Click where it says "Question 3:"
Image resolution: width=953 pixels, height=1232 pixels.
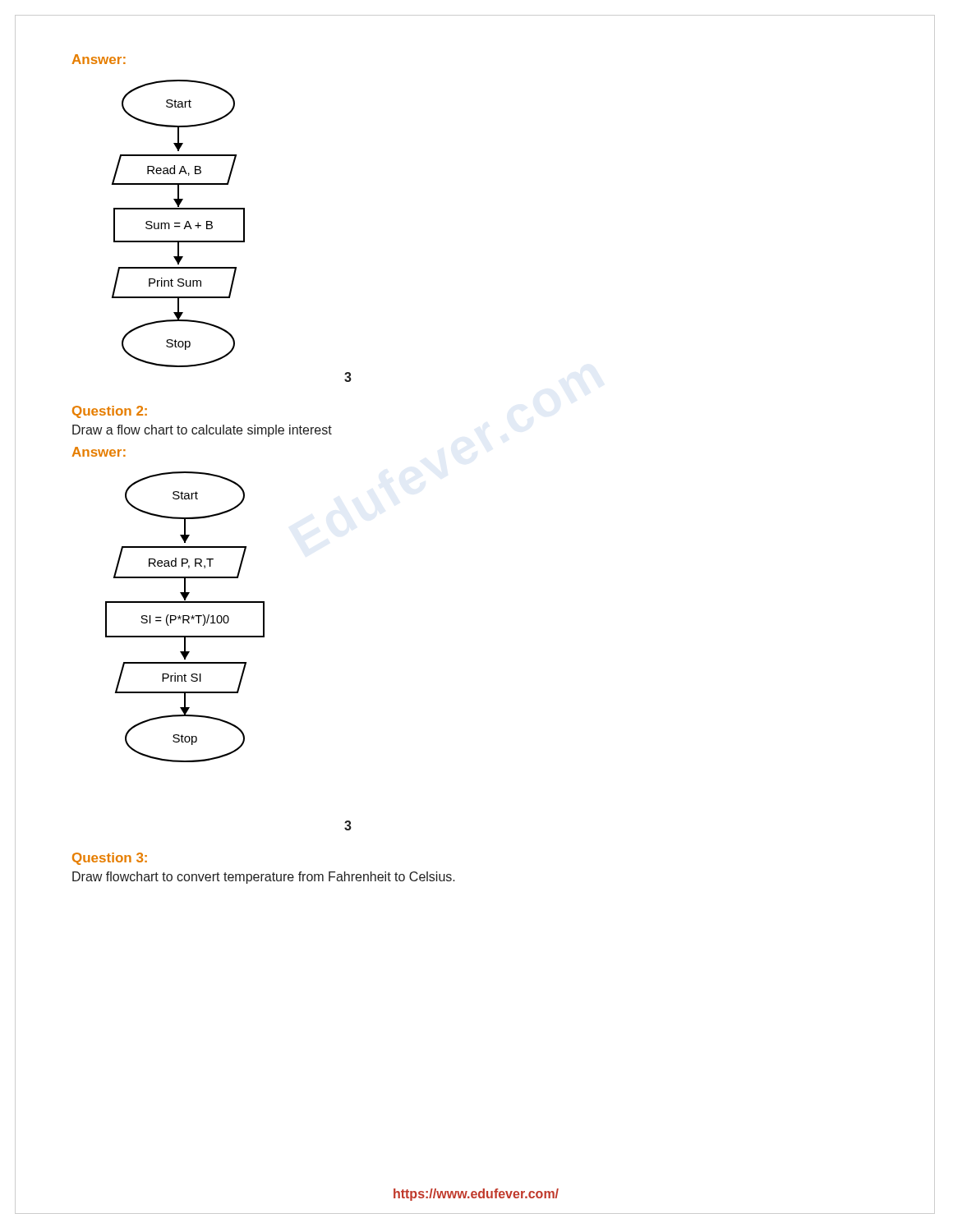[110, 858]
